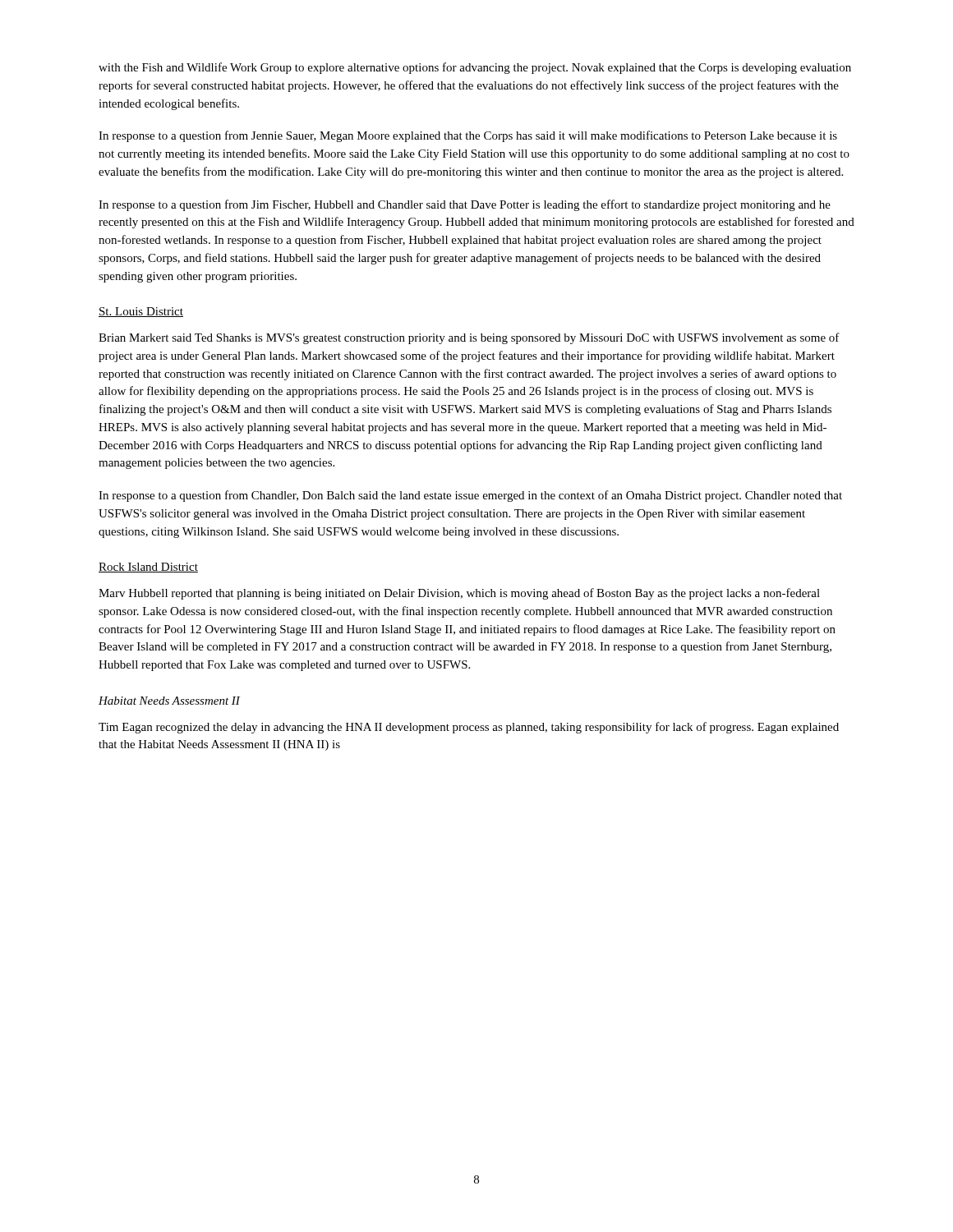953x1232 pixels.
Task: Locate the text block starting "Brian Markert said Ted Shanks is MVS's"
Action: click(469, 400)
